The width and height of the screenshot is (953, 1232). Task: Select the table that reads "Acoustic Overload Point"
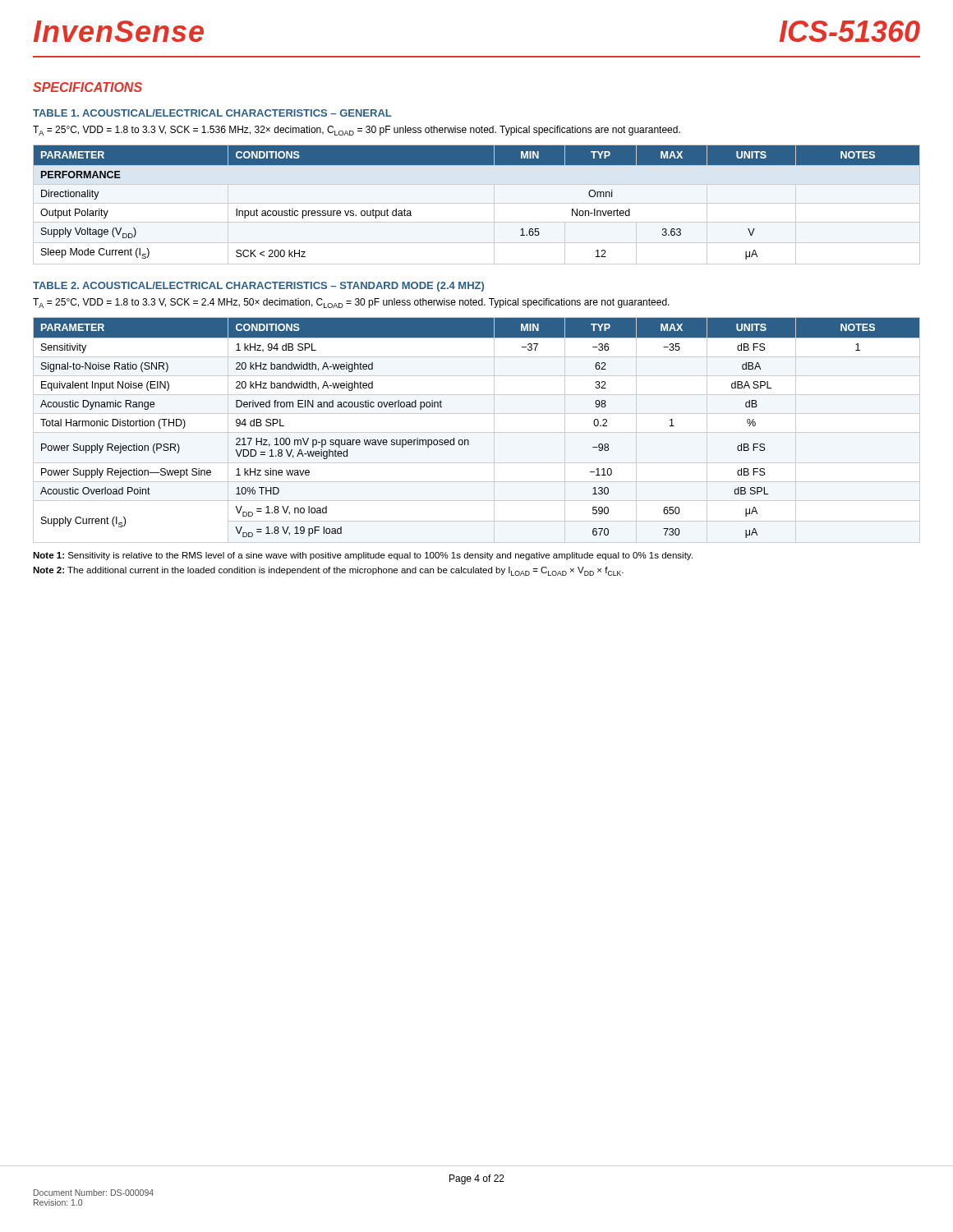pos(476,430)
